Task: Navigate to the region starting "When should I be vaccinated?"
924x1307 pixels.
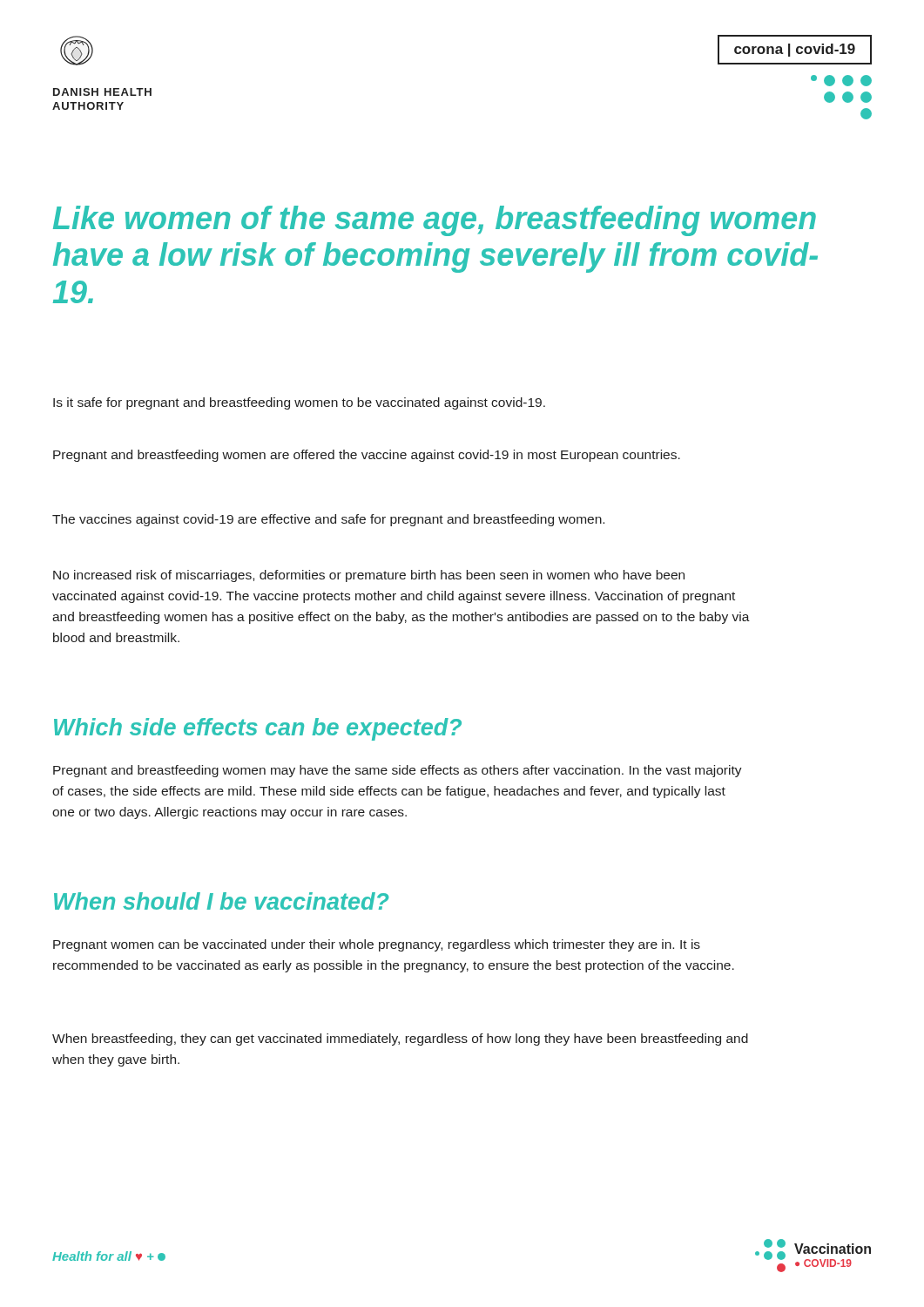Action: coord(221,902)
